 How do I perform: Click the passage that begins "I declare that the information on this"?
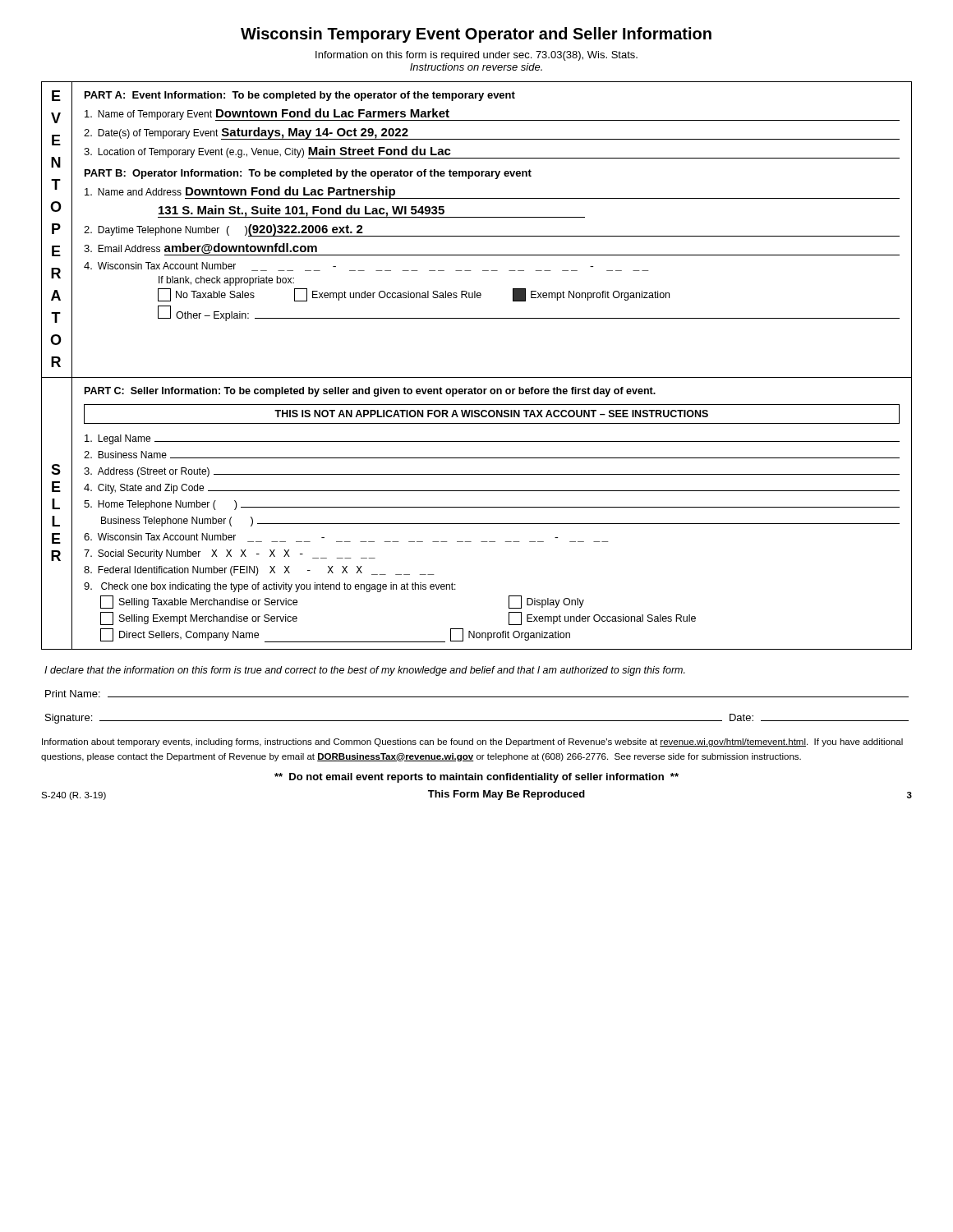coord(476,693)
